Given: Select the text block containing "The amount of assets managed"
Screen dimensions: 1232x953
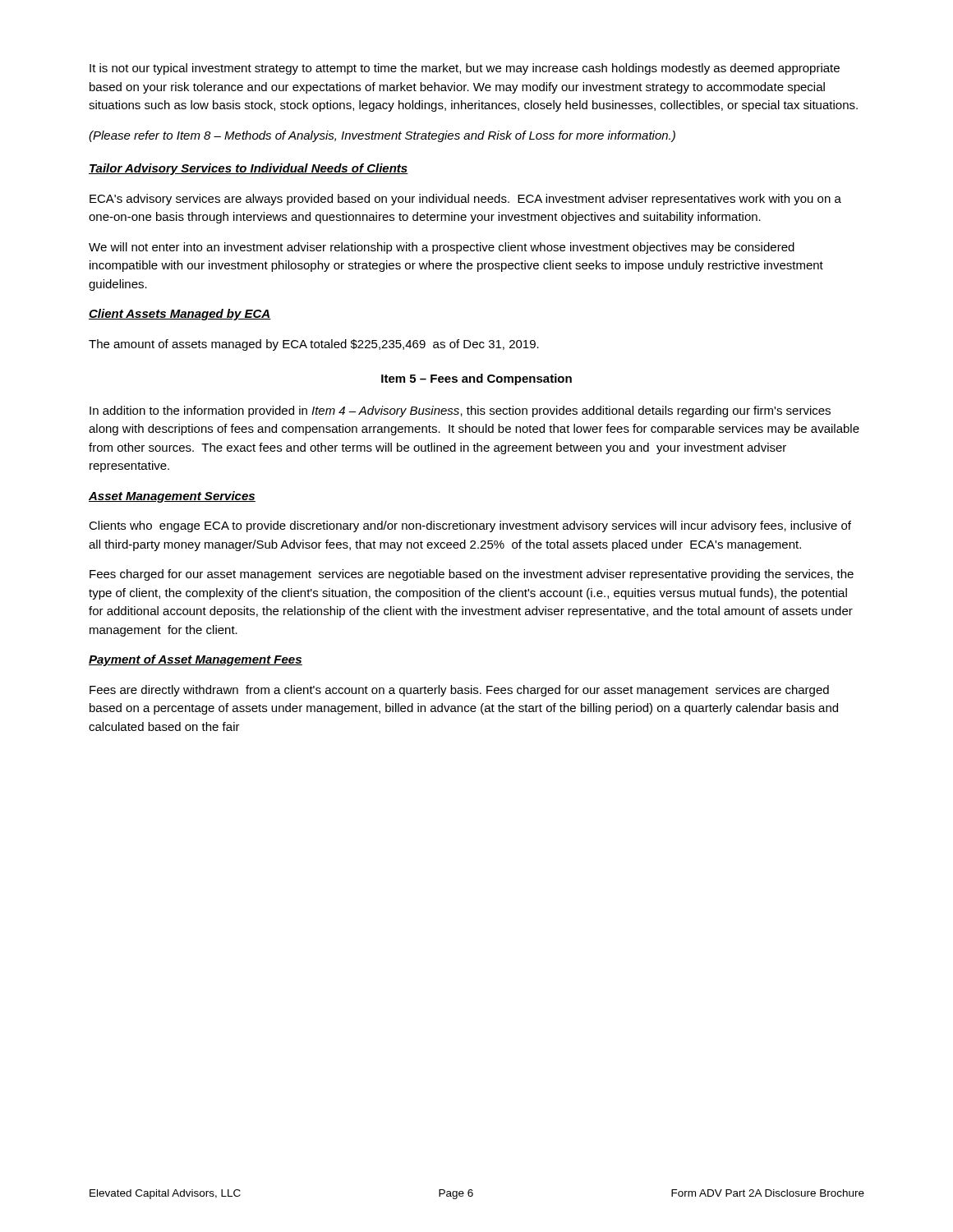Looking at the screenshot, I should pyautogui.click(x=476, y=344).
